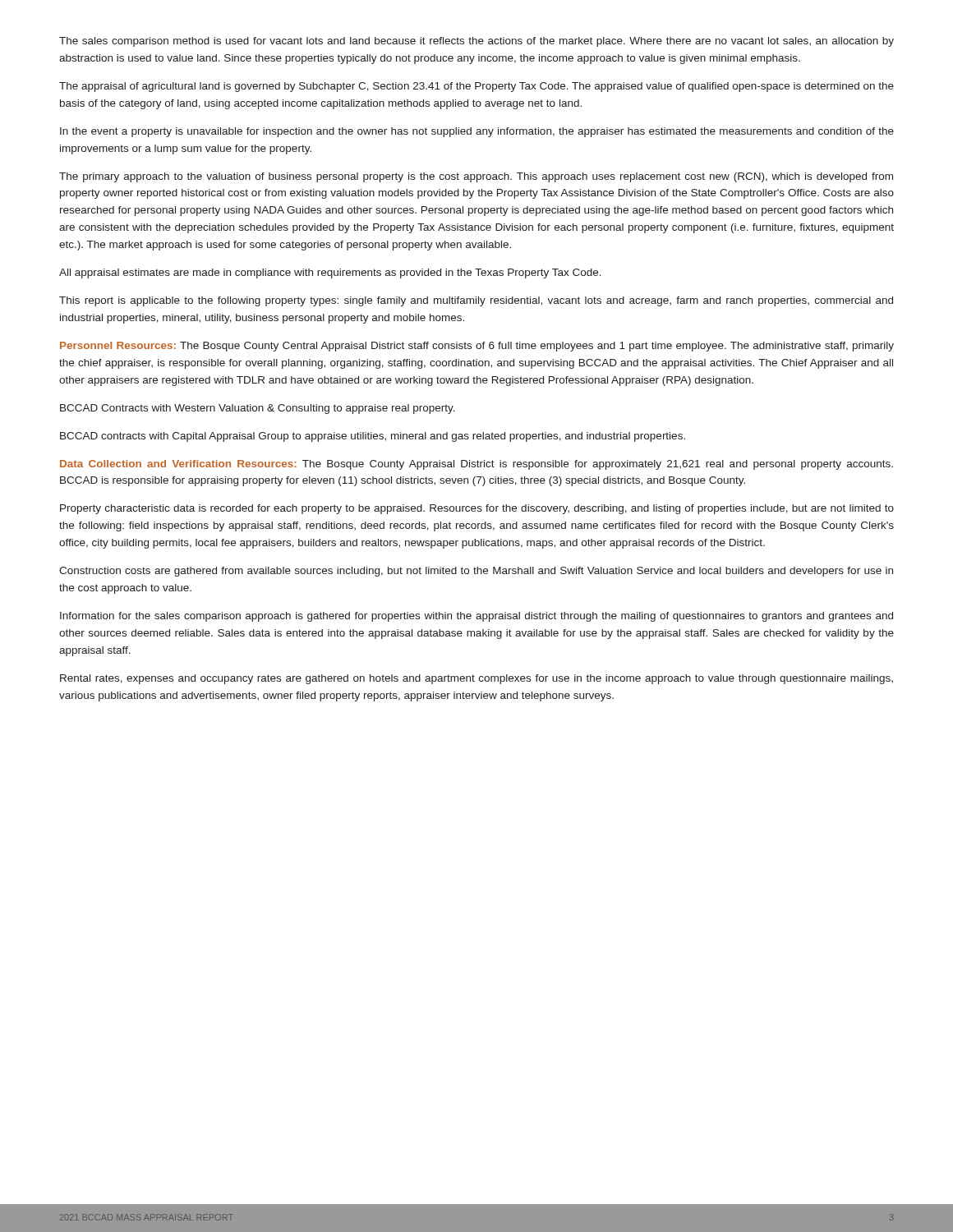Find the text block that says "Rental rates, expenses and occupancy"
This screenshot has height=1232, width=953.
coord(476,686)
